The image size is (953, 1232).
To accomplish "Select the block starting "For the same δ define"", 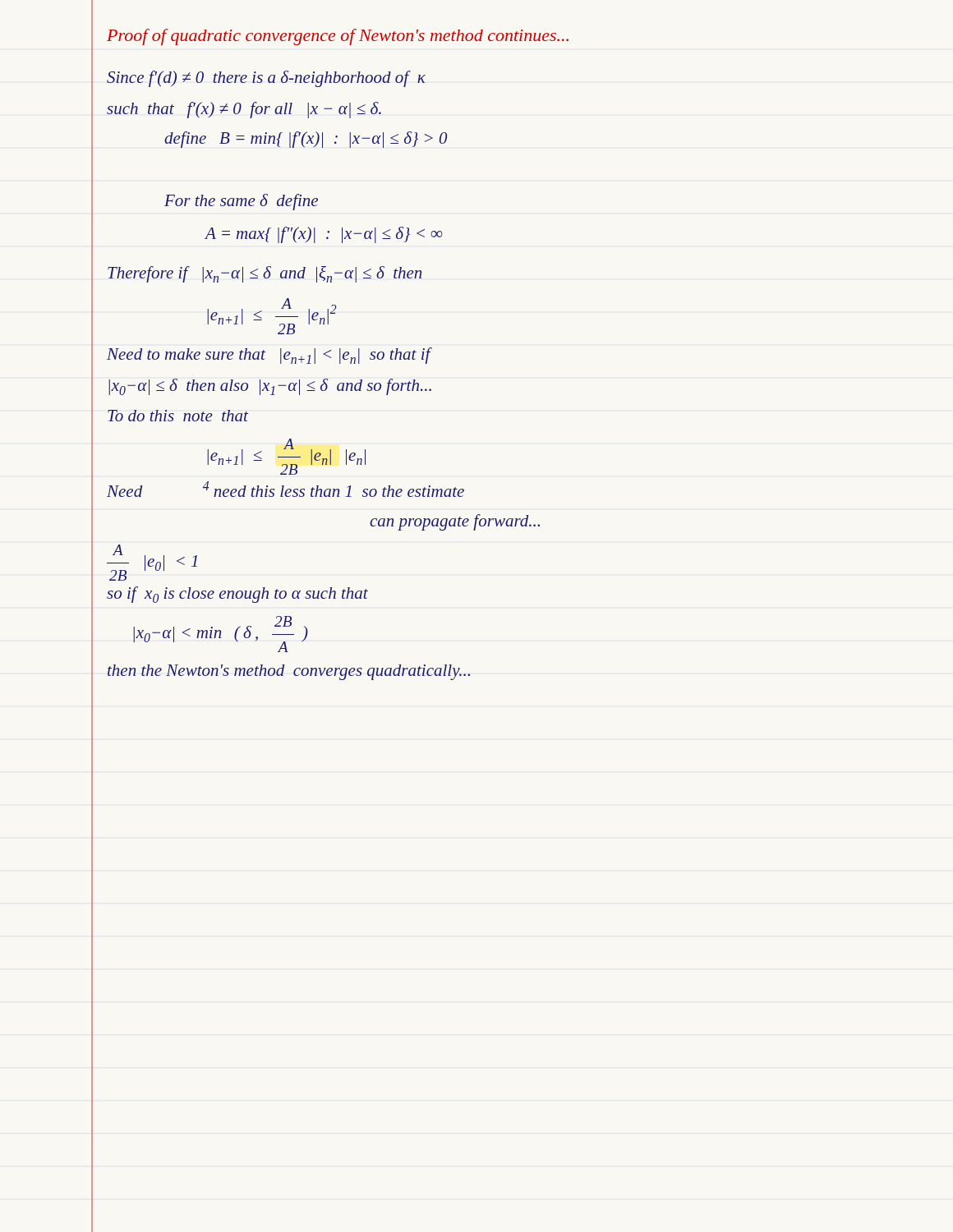I will (241, 200).
